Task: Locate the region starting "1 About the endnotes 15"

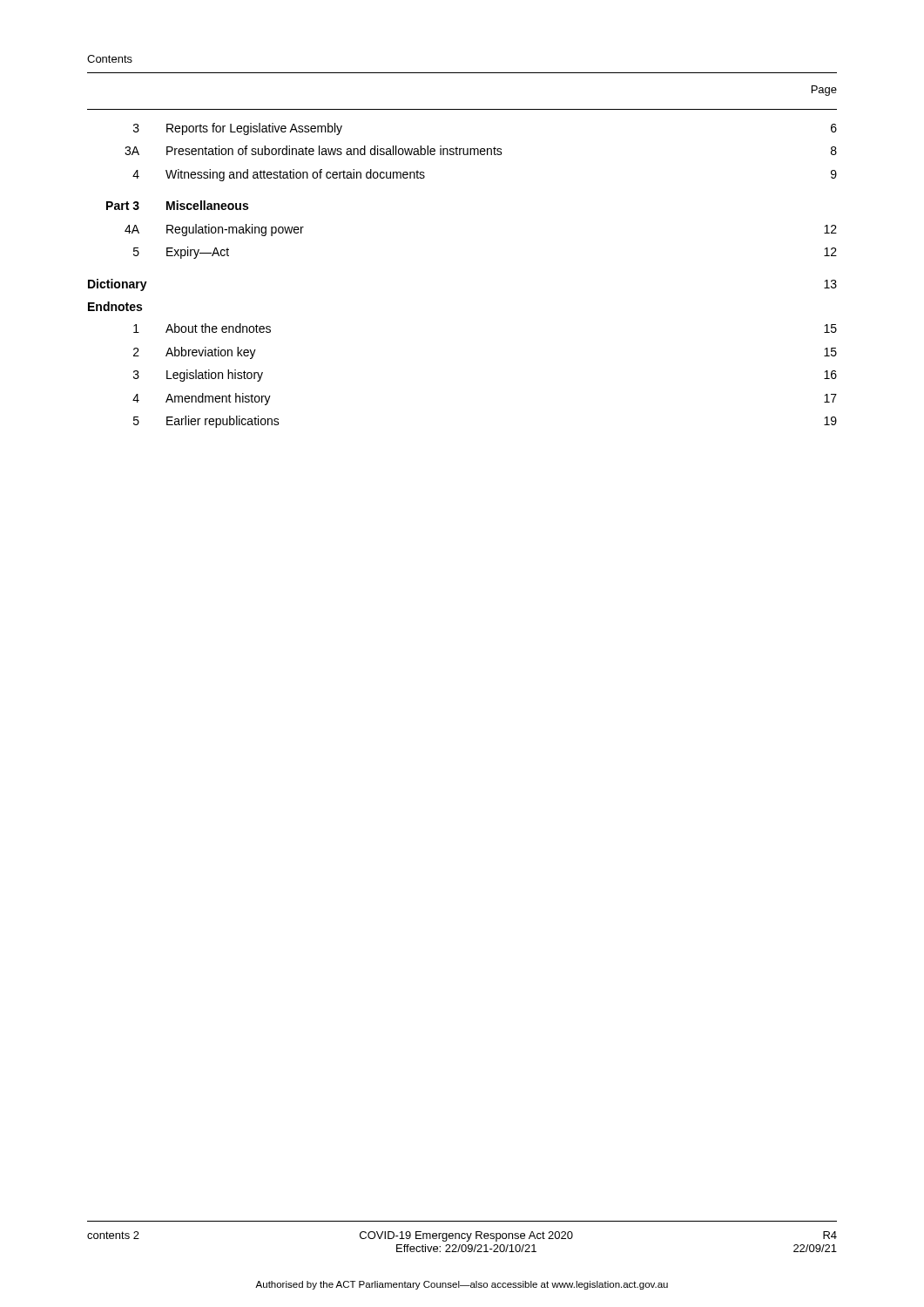Action: pyautogui.click(x=215, y=329)
